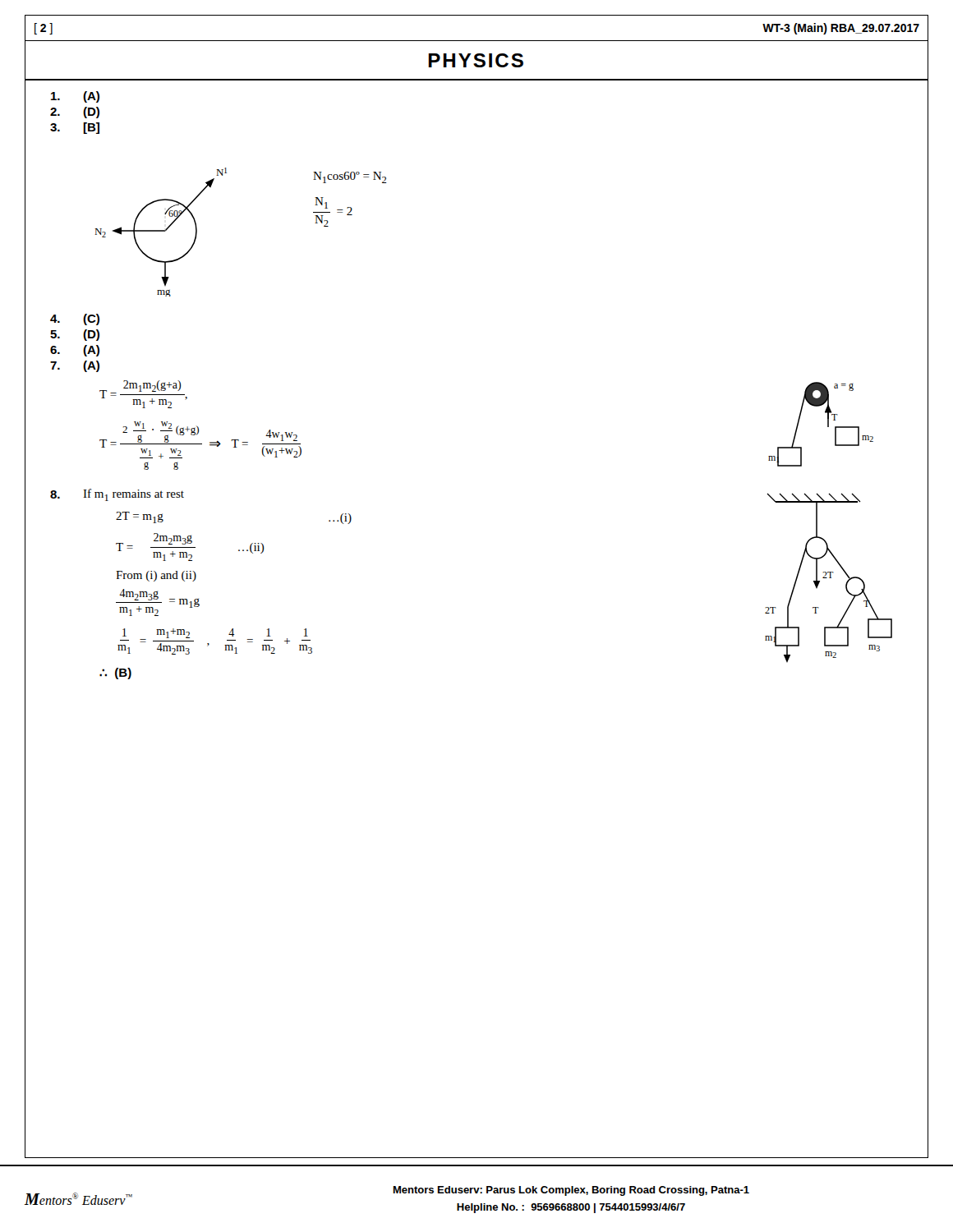Point to "T = 2m1m2(g+a) m1 + m2 ,"
The height and width of the screenshot is (1232, 953).
(144, 394)
